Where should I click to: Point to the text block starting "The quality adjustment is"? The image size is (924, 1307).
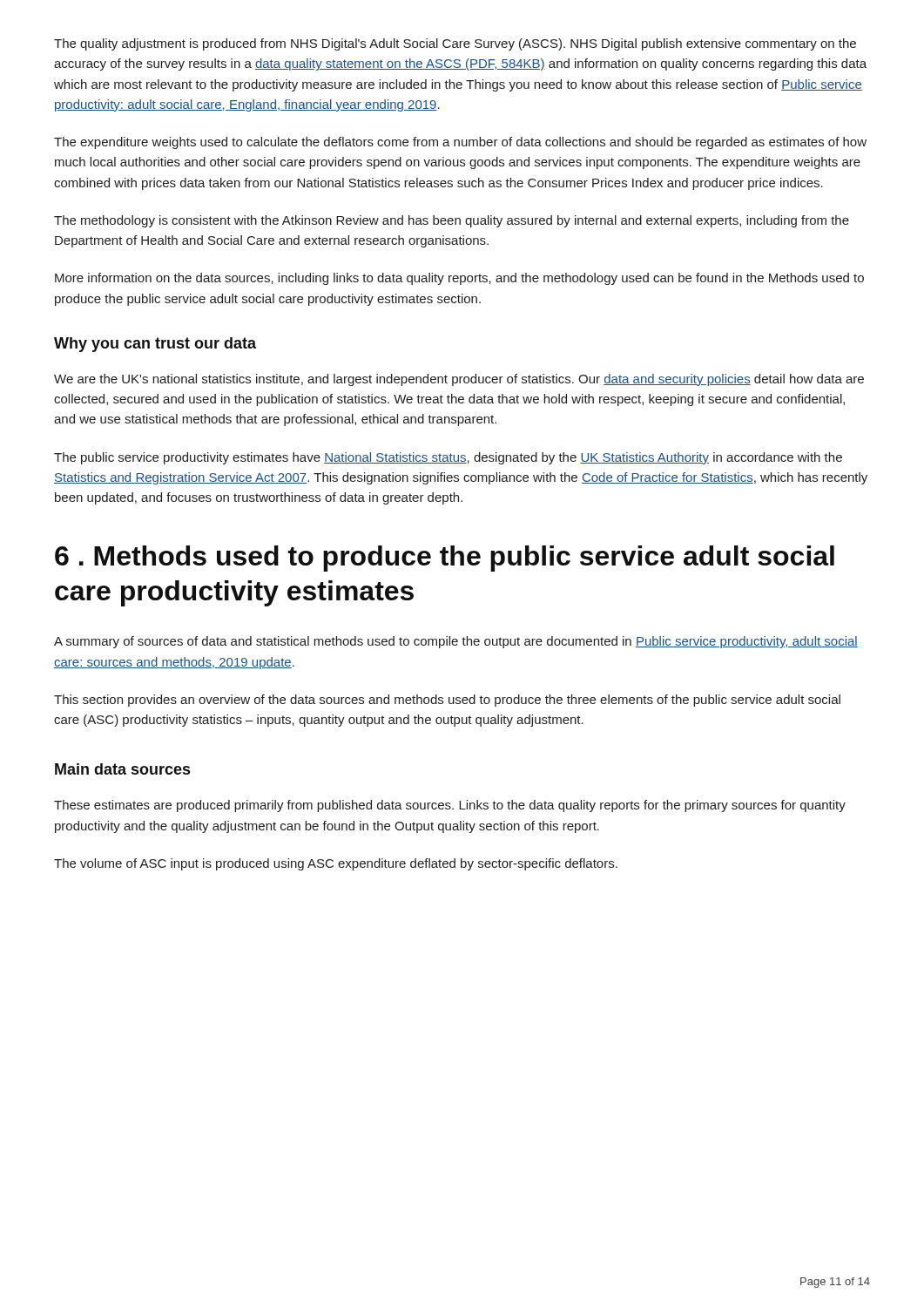click(x=462, y=74)
